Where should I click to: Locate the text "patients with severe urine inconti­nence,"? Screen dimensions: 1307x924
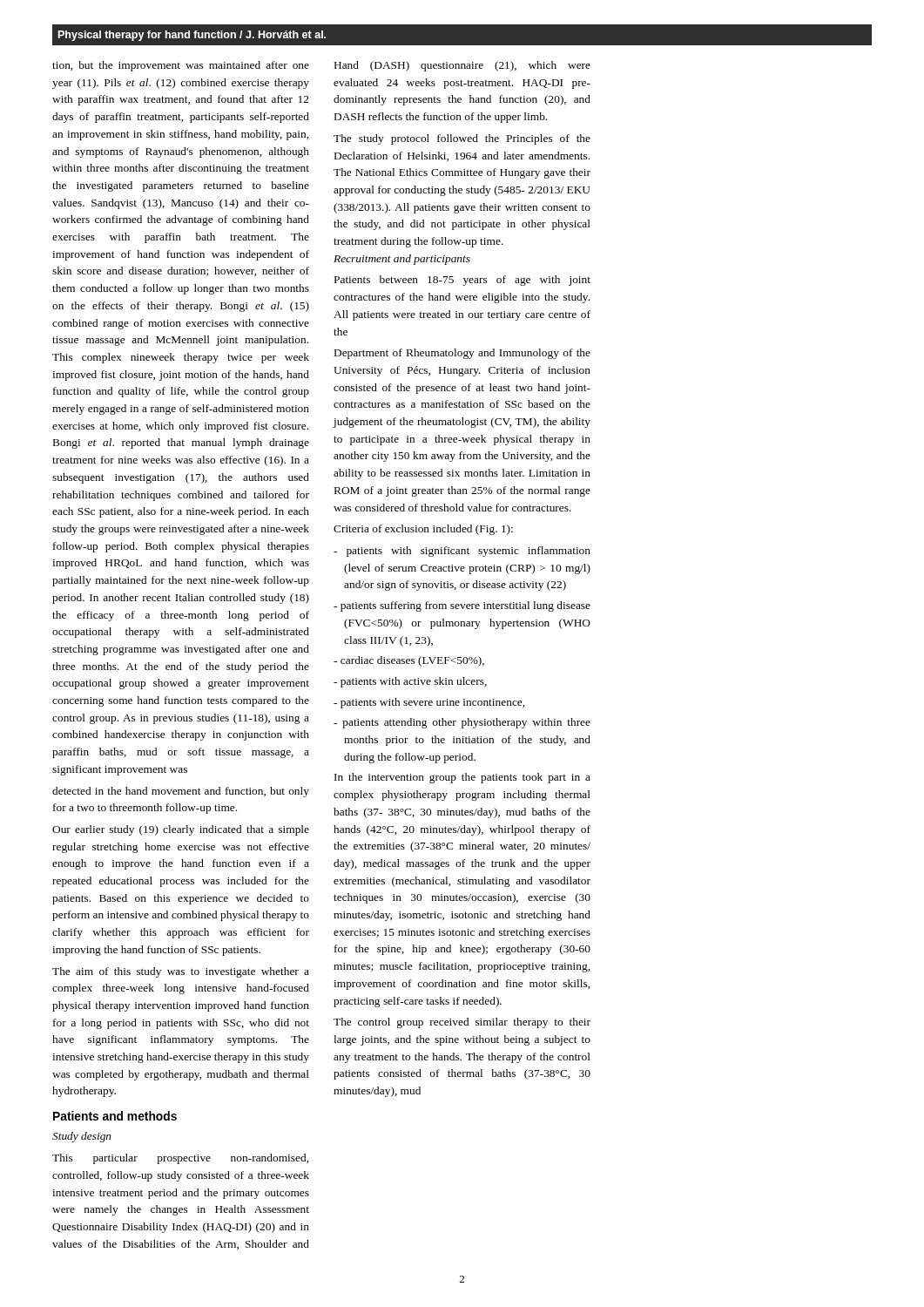point(433,701)
